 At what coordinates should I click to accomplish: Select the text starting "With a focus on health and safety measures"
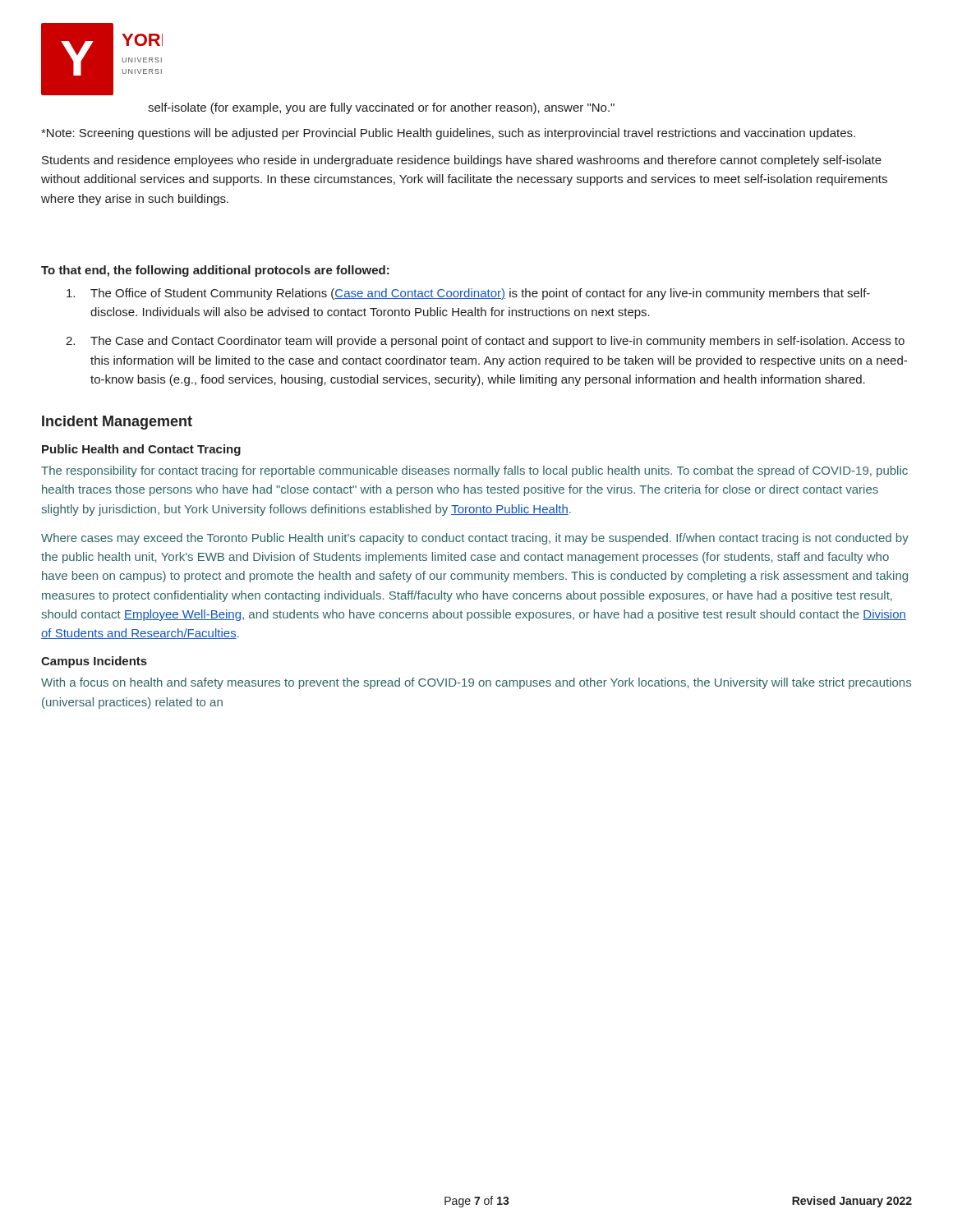point(476,692)
